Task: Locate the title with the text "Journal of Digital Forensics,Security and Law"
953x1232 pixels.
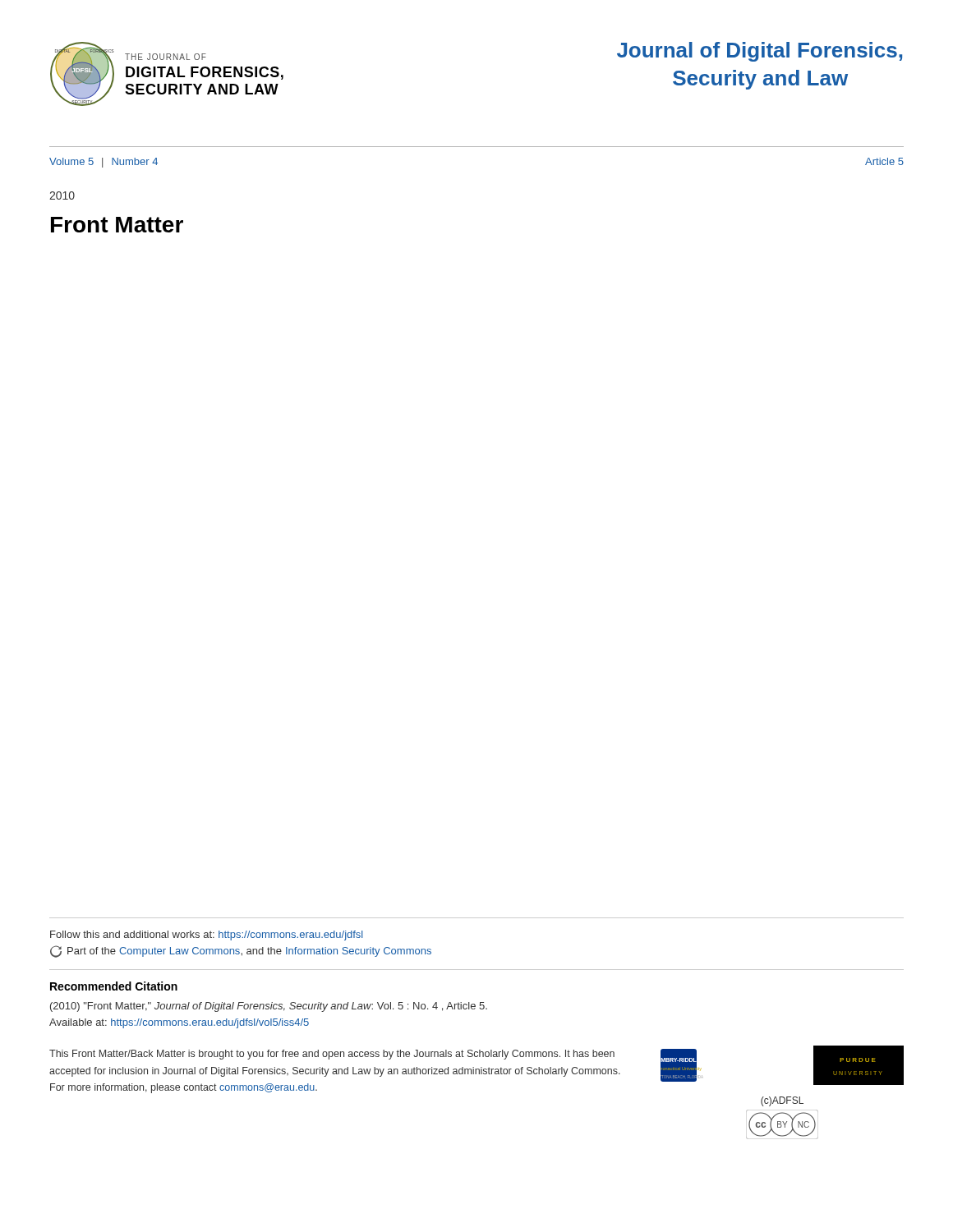Action: click(760, 65)
